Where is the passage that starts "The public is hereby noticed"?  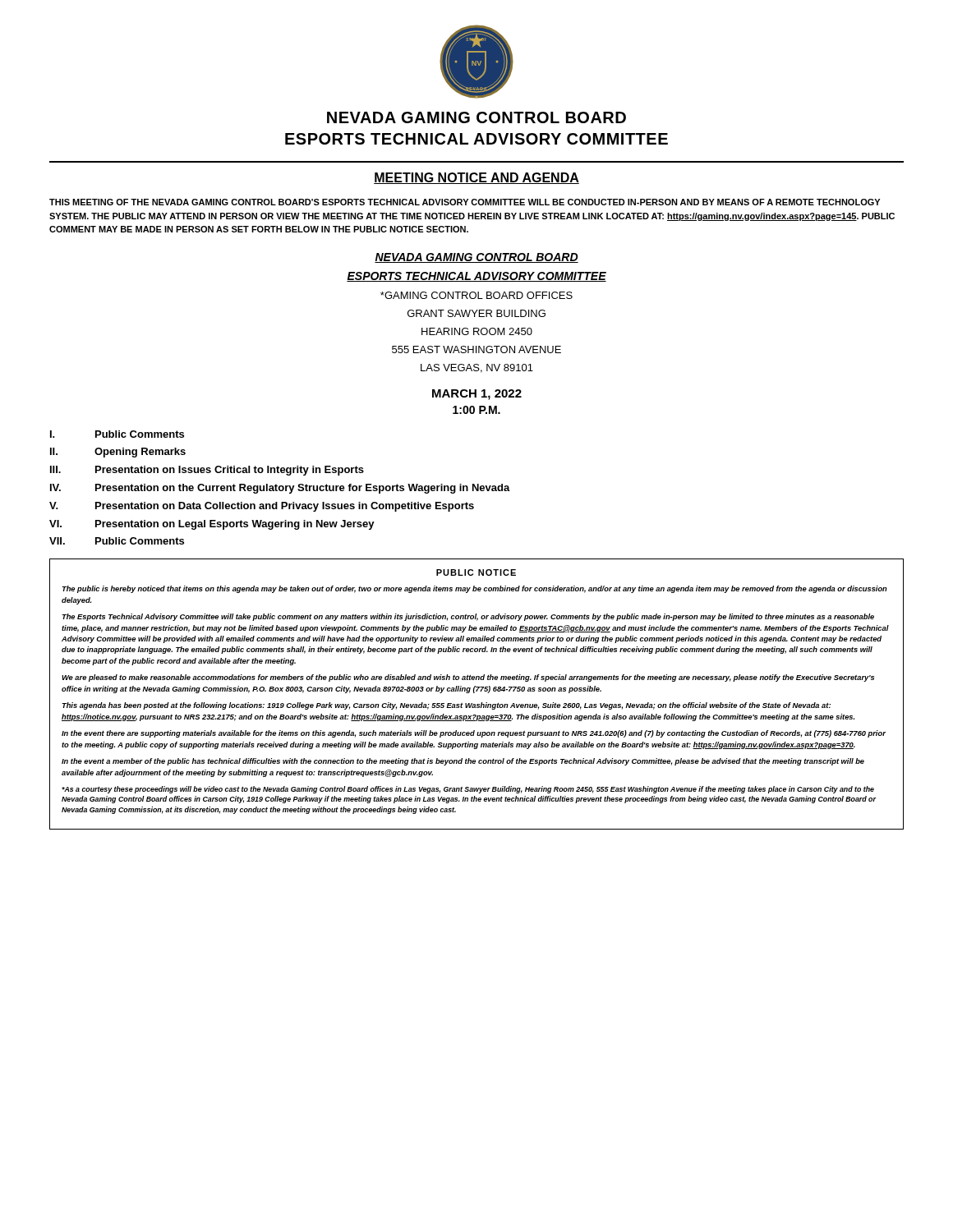click(x=474, y=595)
